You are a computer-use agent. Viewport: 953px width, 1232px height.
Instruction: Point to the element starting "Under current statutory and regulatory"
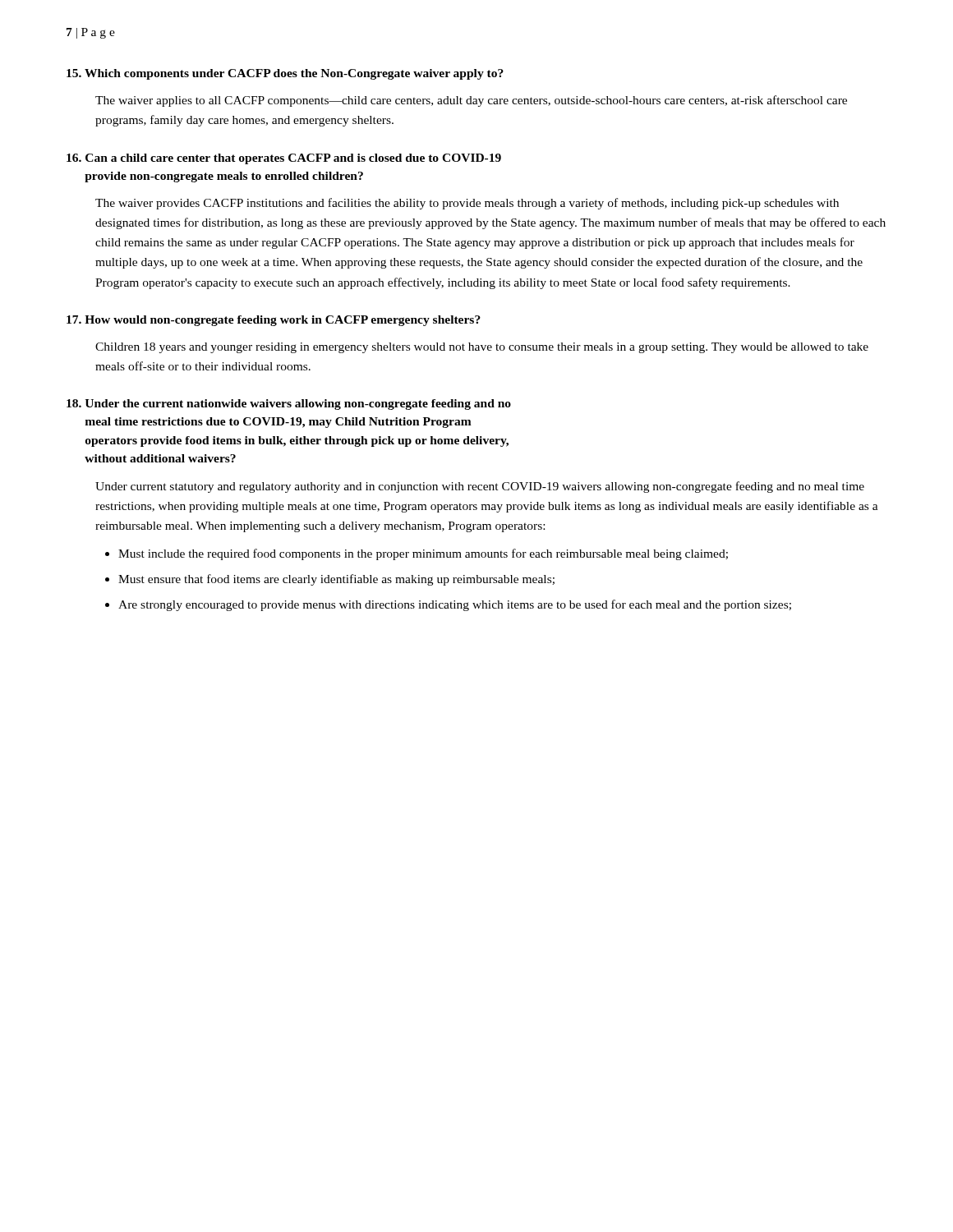coord(491,546)
